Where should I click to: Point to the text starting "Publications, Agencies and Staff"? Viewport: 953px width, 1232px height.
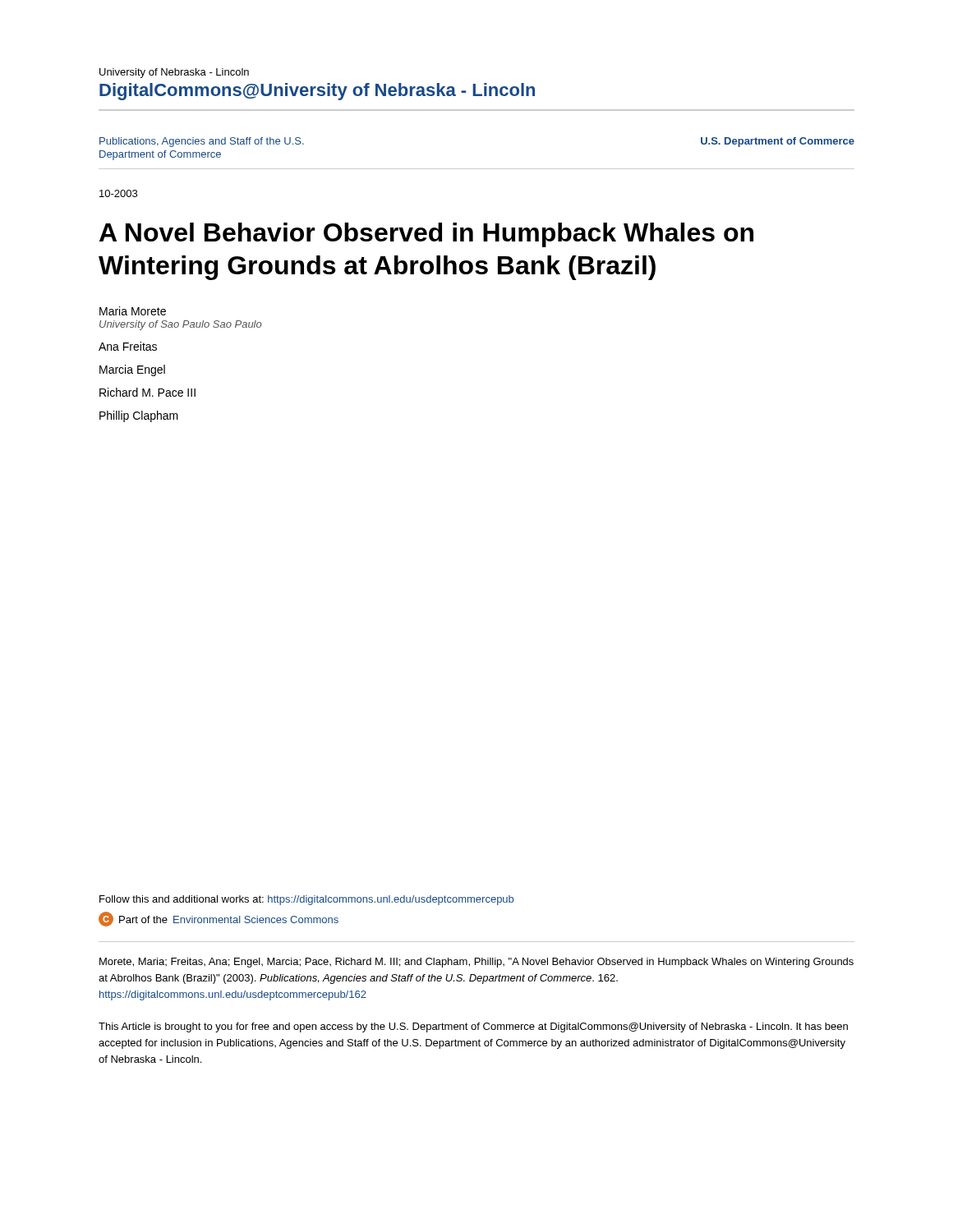point(201,147)
